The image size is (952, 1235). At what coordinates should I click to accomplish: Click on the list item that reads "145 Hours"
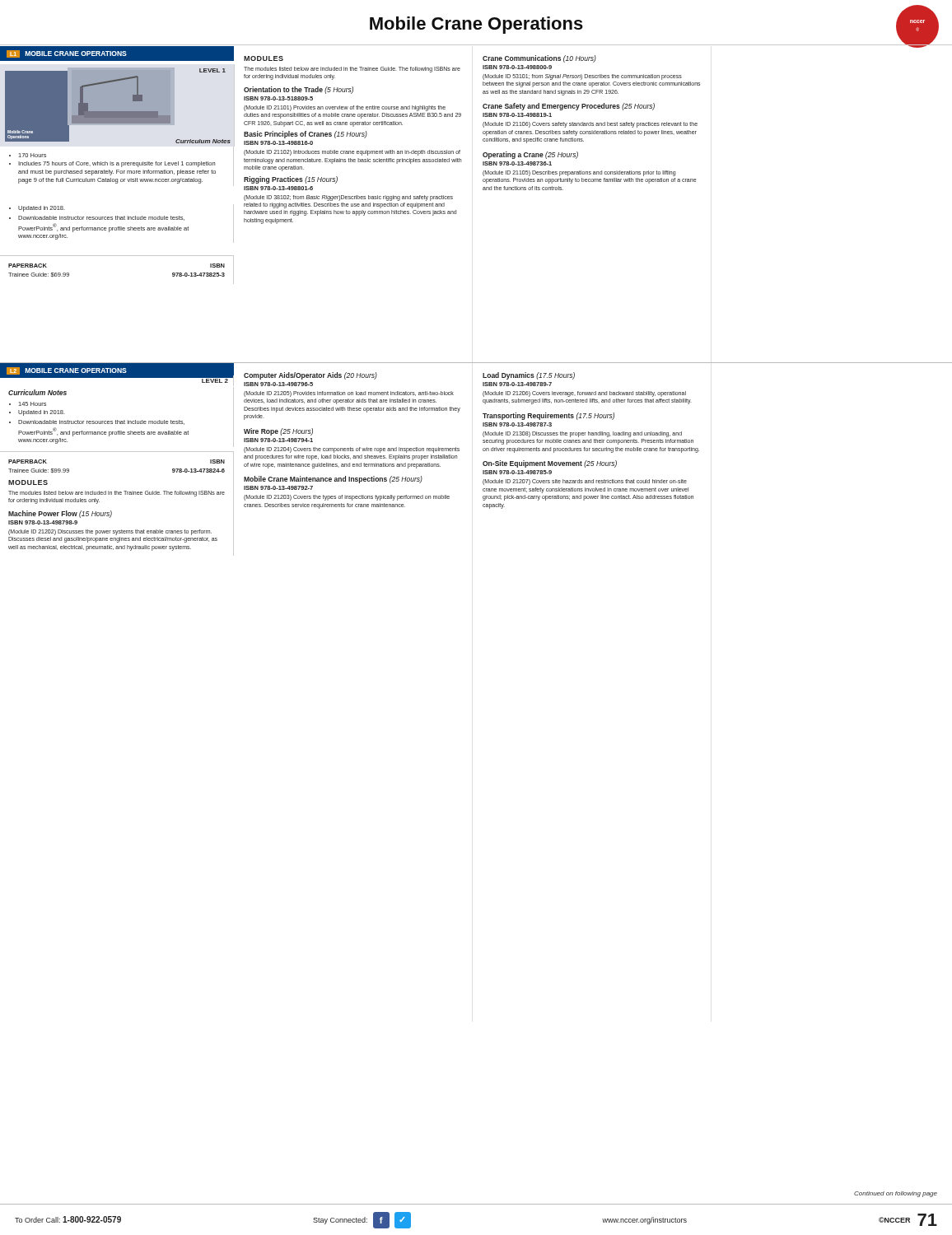tap(28, 404)
